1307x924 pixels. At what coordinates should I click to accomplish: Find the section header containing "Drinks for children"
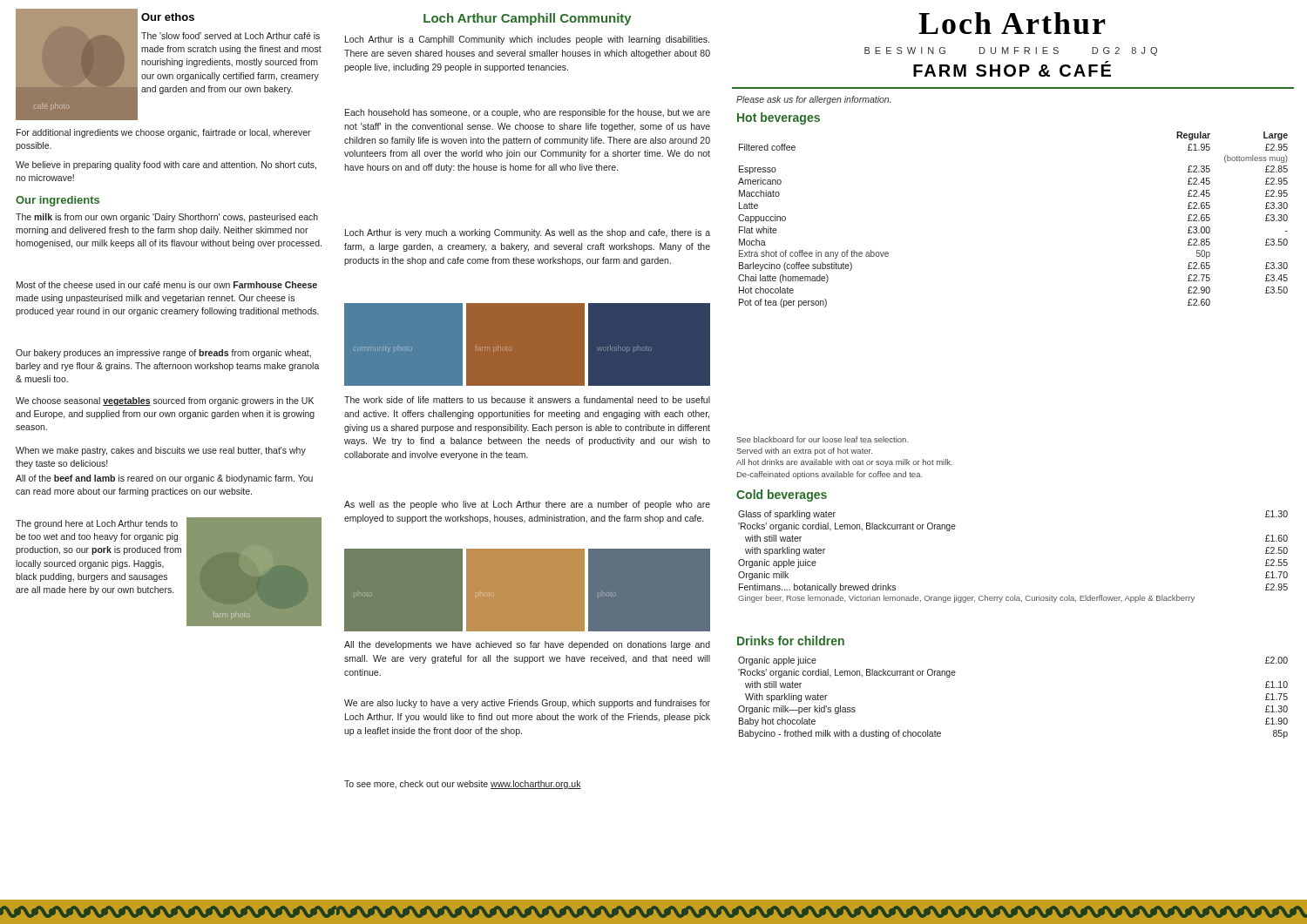point(790,641)
